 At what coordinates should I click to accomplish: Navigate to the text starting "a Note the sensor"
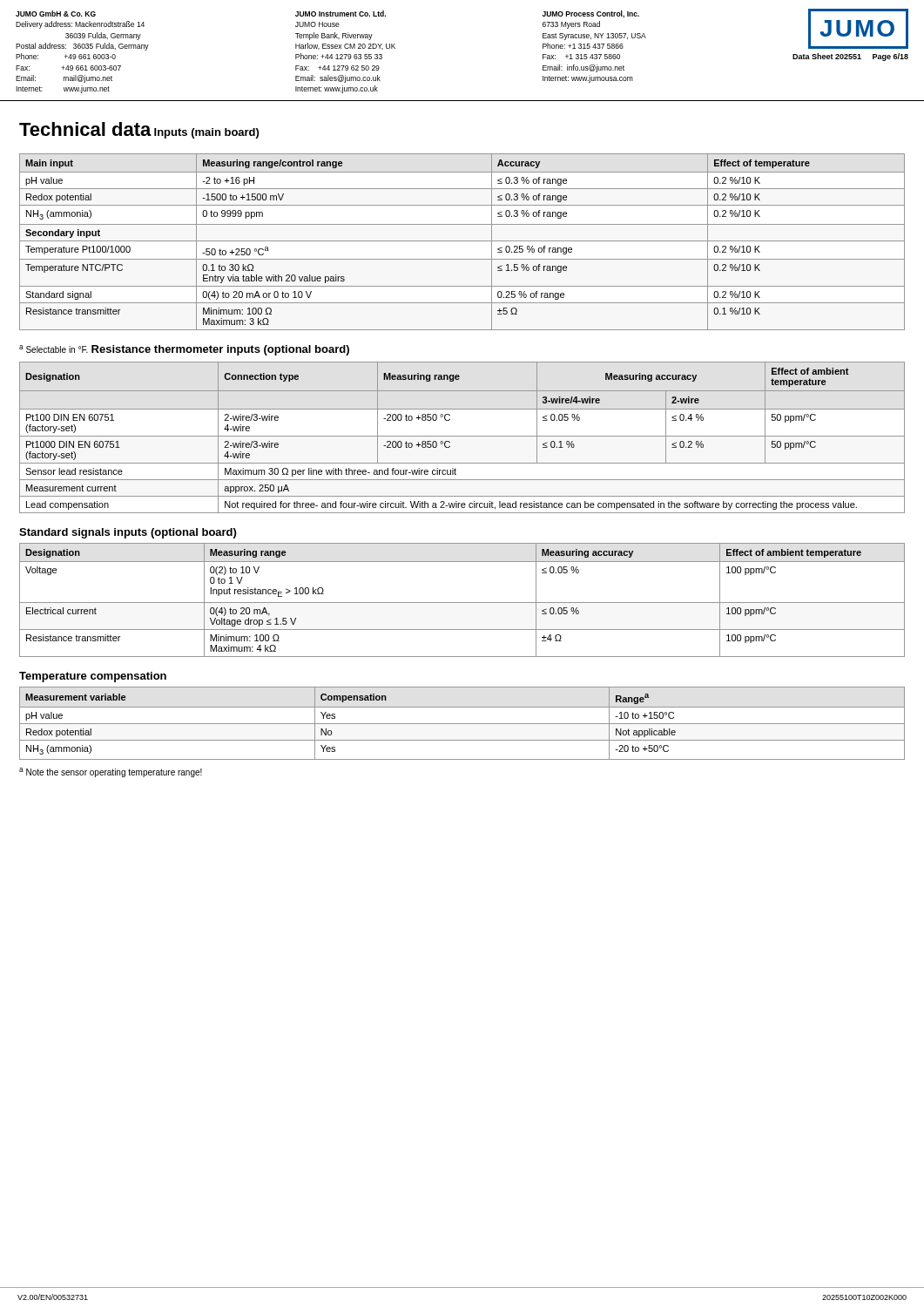click(x=111, y=772)
